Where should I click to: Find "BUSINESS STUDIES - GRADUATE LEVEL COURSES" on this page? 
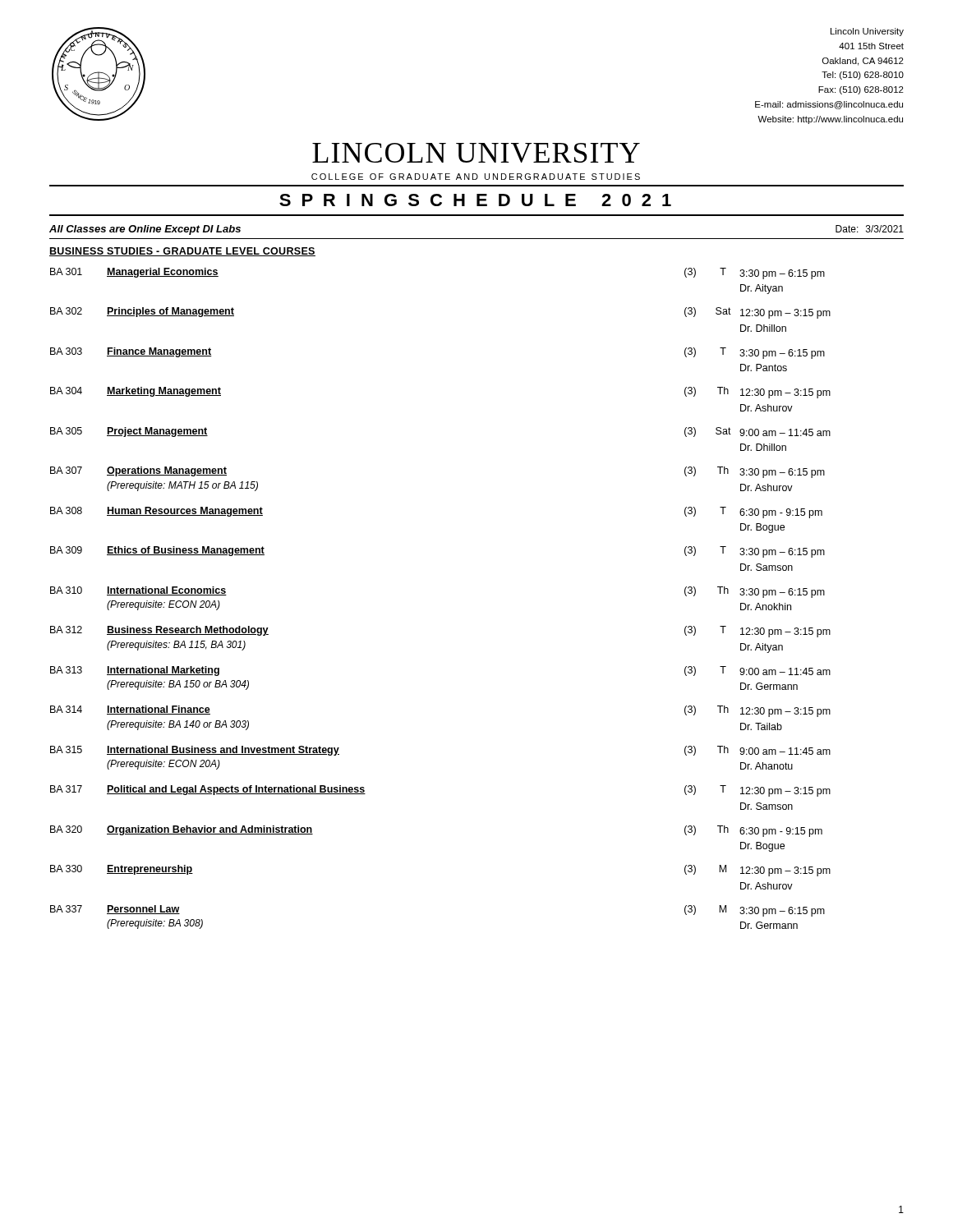(x=182, y=251)
